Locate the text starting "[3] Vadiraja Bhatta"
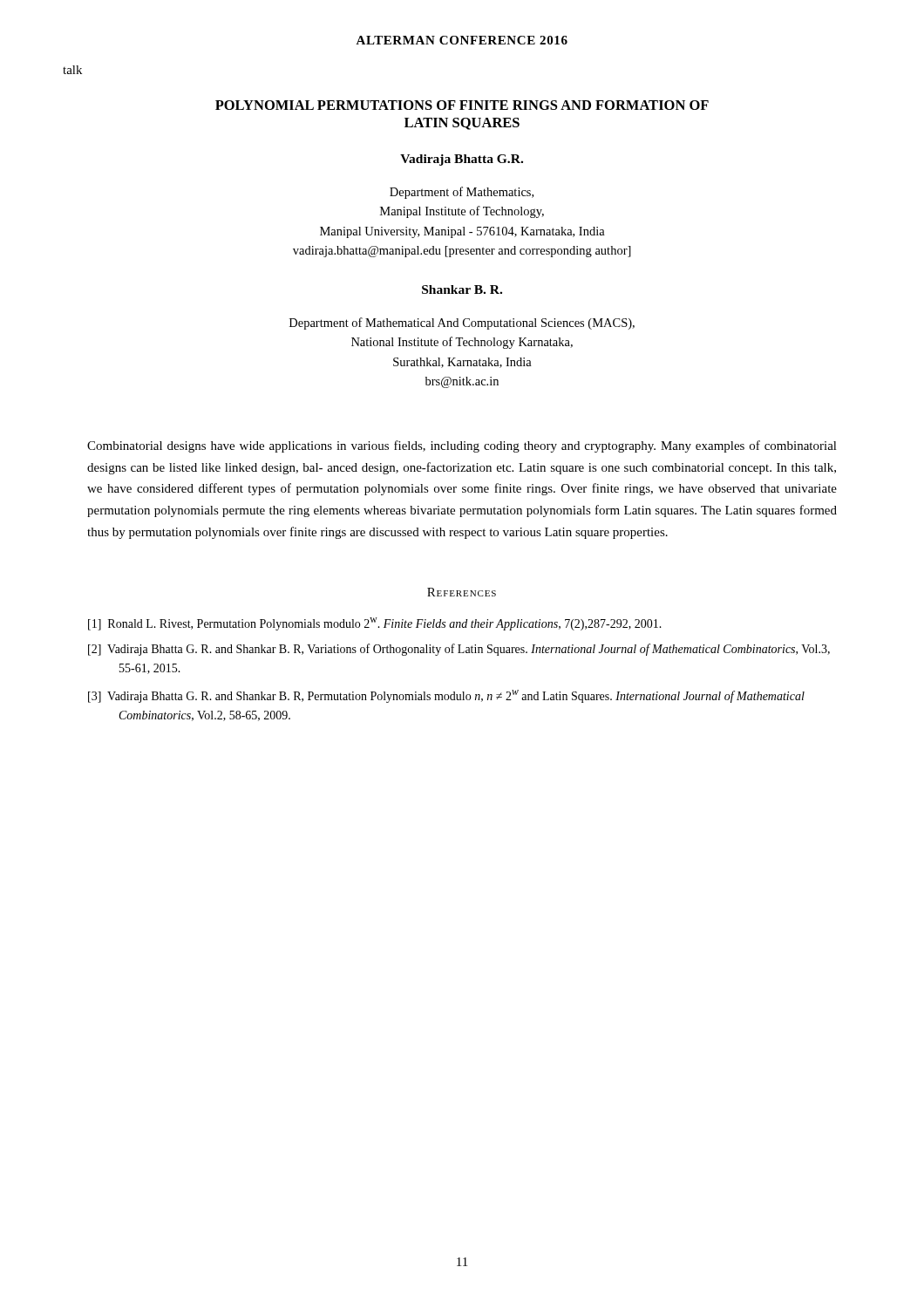 point(446,704)
